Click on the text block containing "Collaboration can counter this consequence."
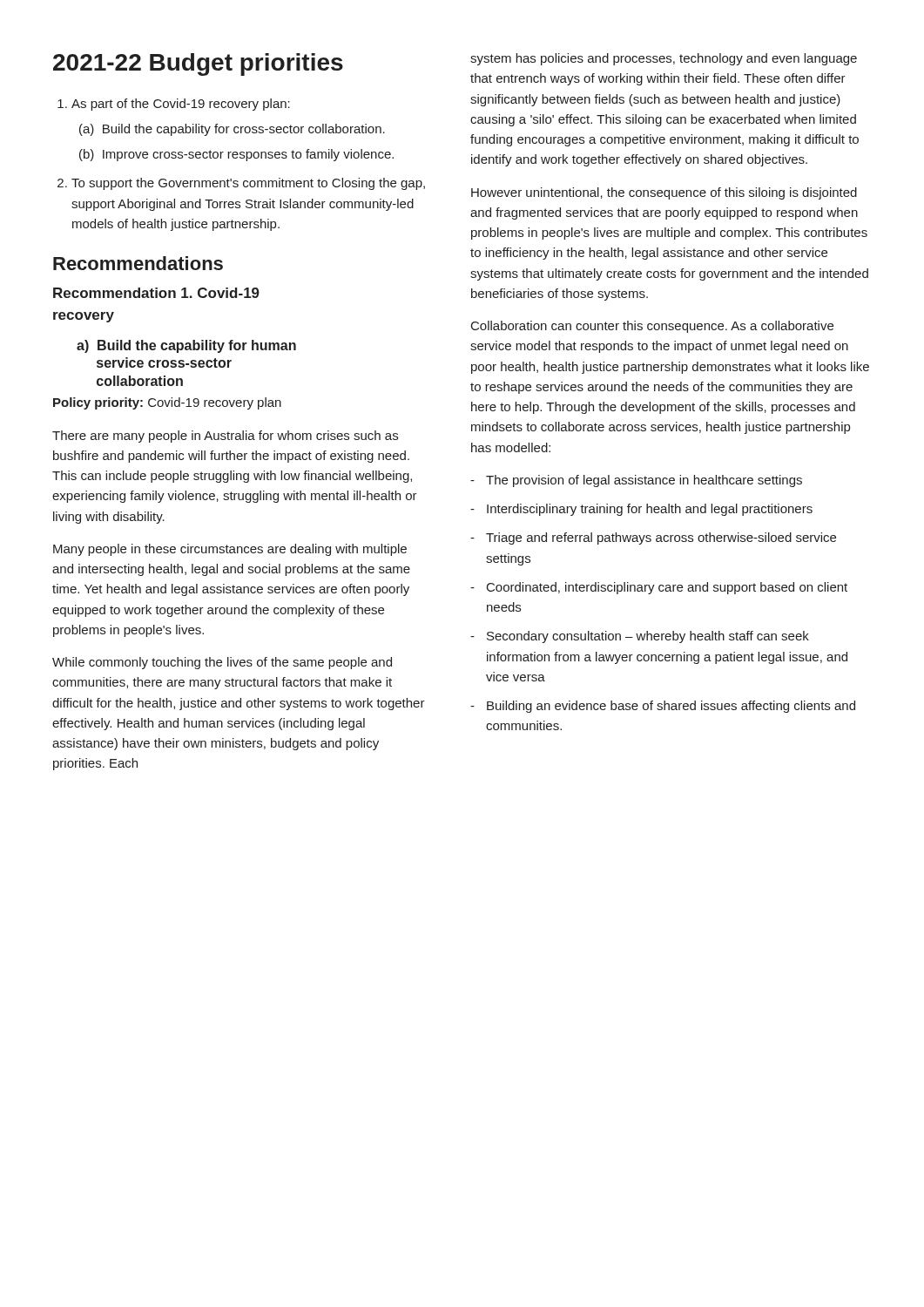924x1307 pixels. [671, 386]
